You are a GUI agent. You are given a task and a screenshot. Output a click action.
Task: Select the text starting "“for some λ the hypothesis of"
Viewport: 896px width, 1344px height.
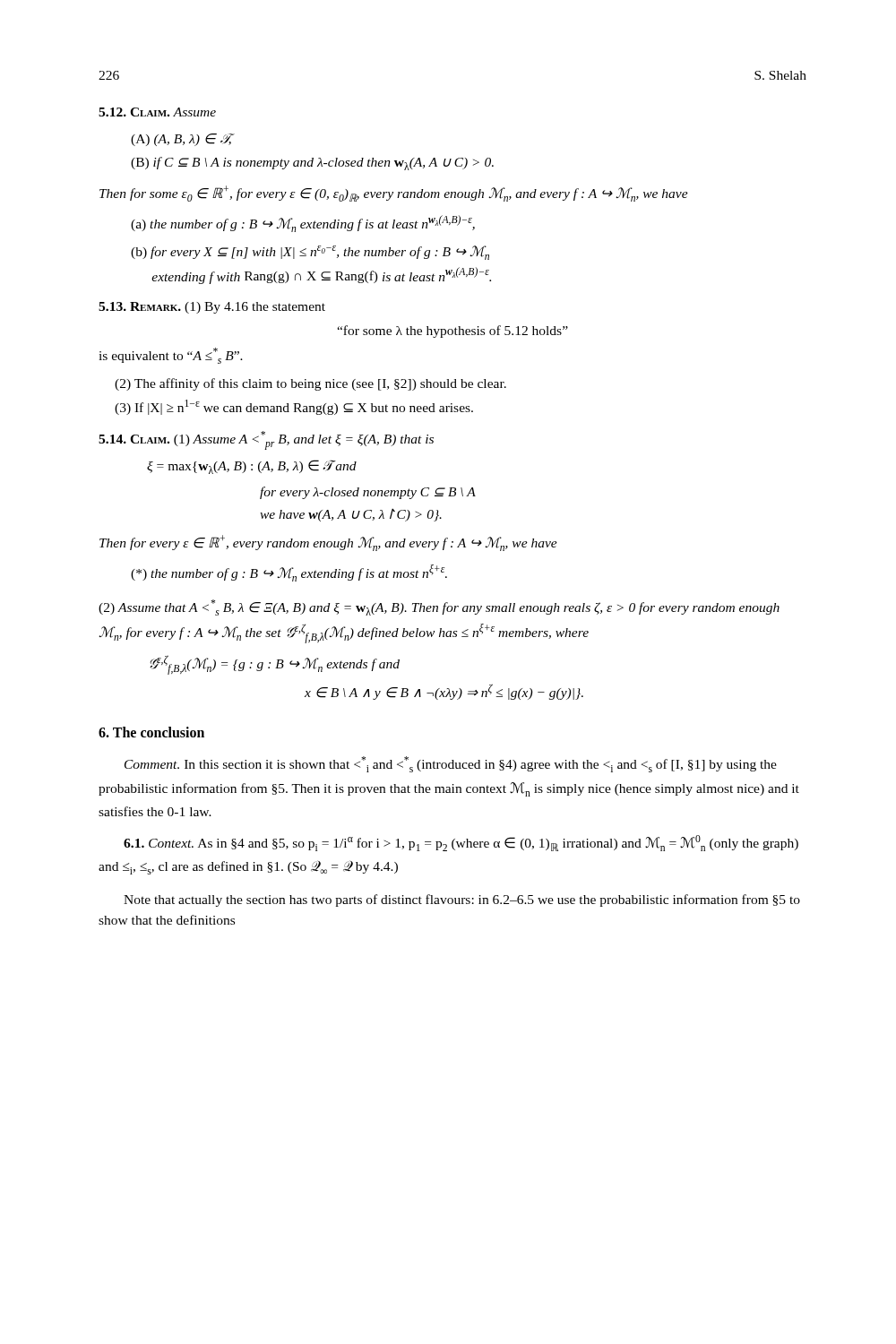(452, 330)
